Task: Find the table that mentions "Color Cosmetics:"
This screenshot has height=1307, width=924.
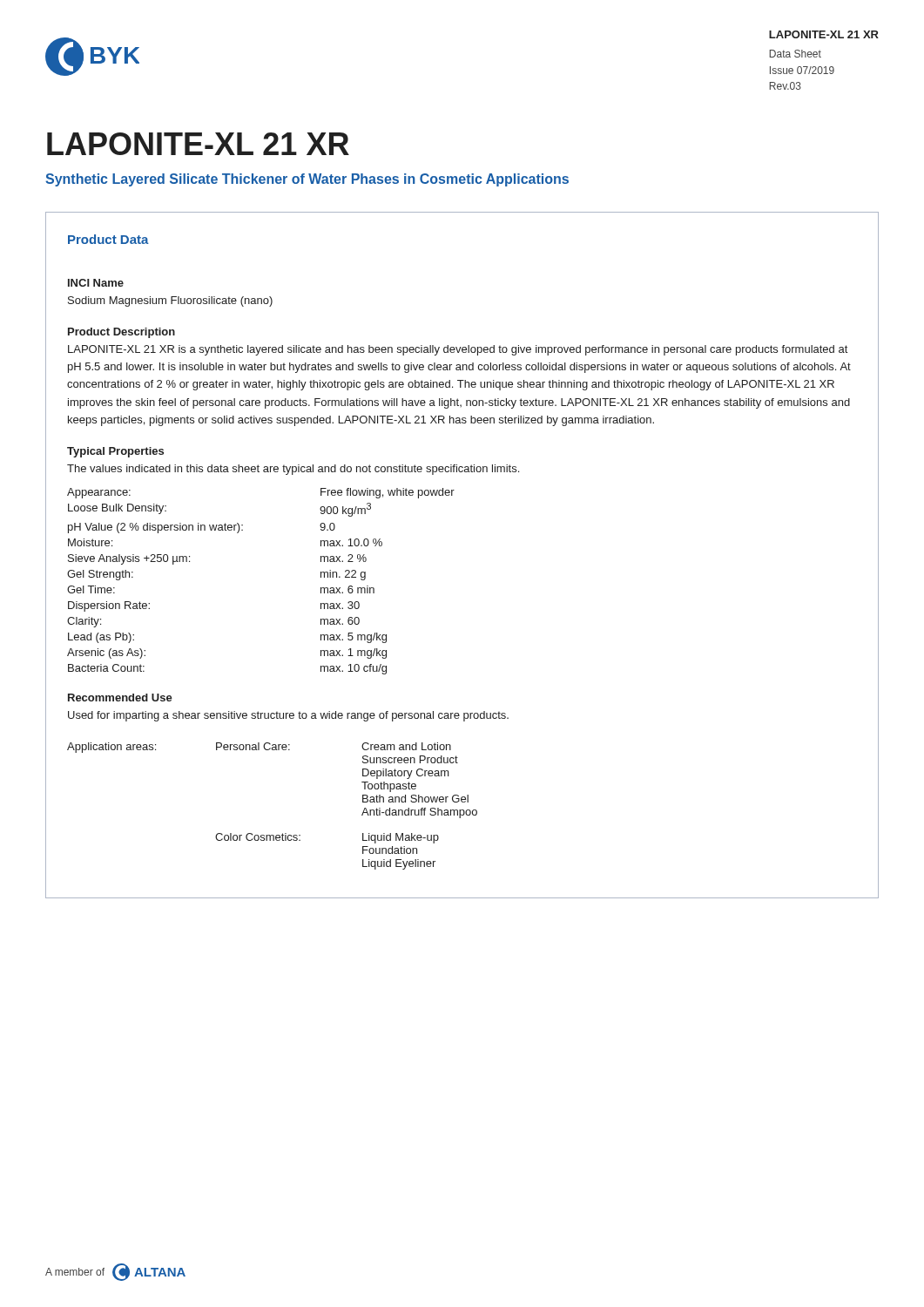Action: [462, 802]
